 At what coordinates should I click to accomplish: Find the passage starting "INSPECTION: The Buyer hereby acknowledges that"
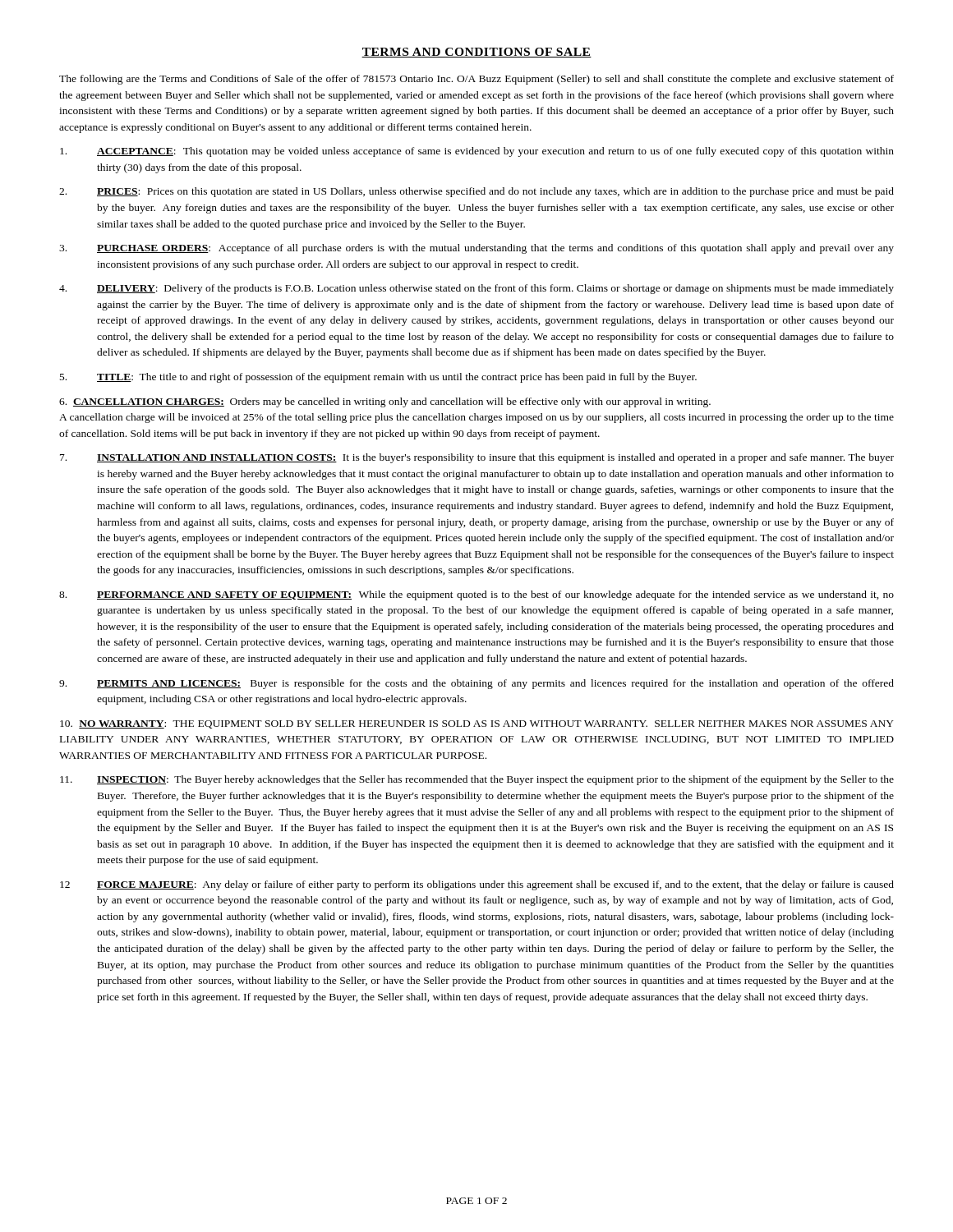[x=476, y=820]
